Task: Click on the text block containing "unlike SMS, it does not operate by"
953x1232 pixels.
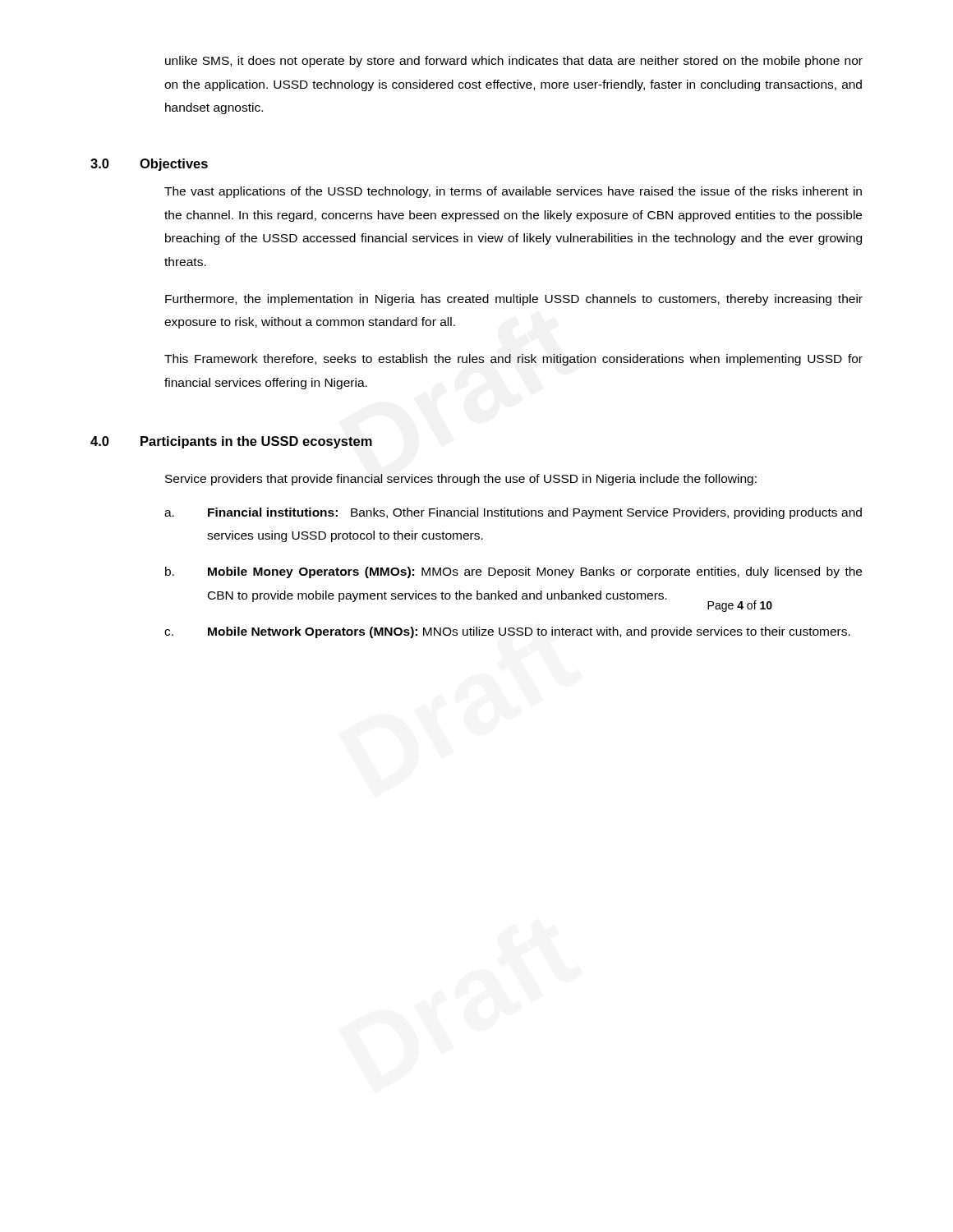Action: coord(513,84)
